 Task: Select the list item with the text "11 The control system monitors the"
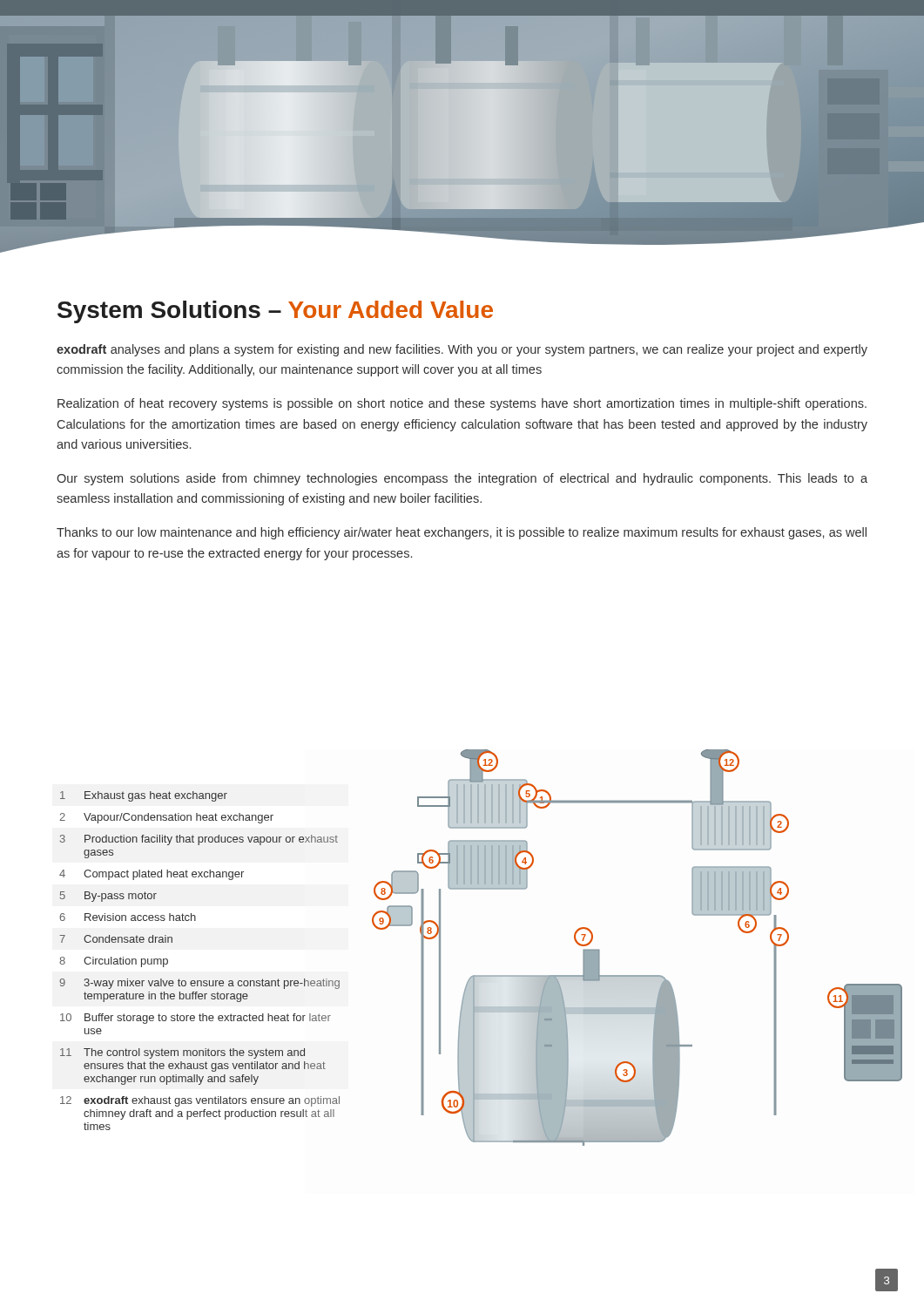pos(200,1065)
